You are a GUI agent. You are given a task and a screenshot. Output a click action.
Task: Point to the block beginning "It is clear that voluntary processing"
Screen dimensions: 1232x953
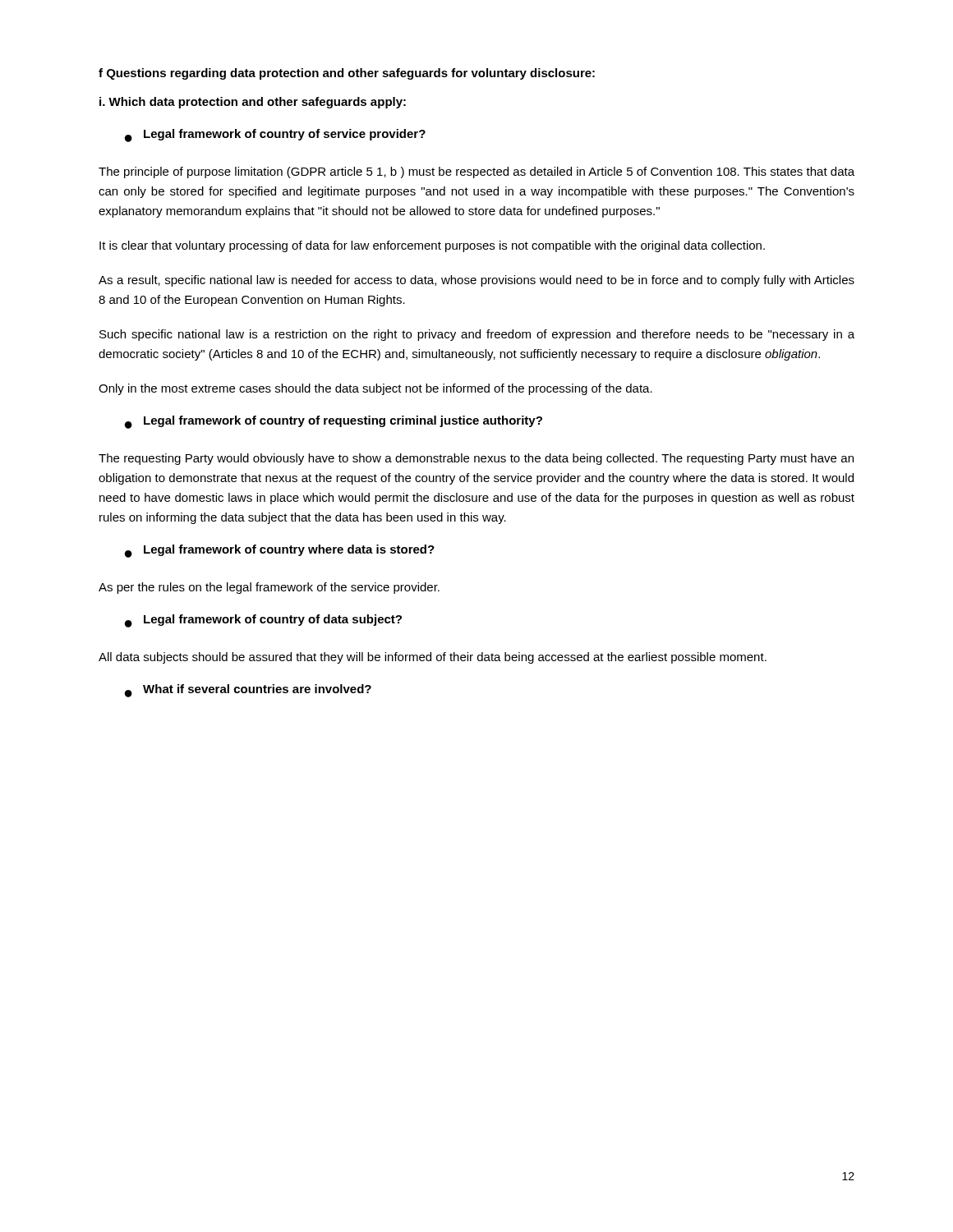tap(432, 245)
